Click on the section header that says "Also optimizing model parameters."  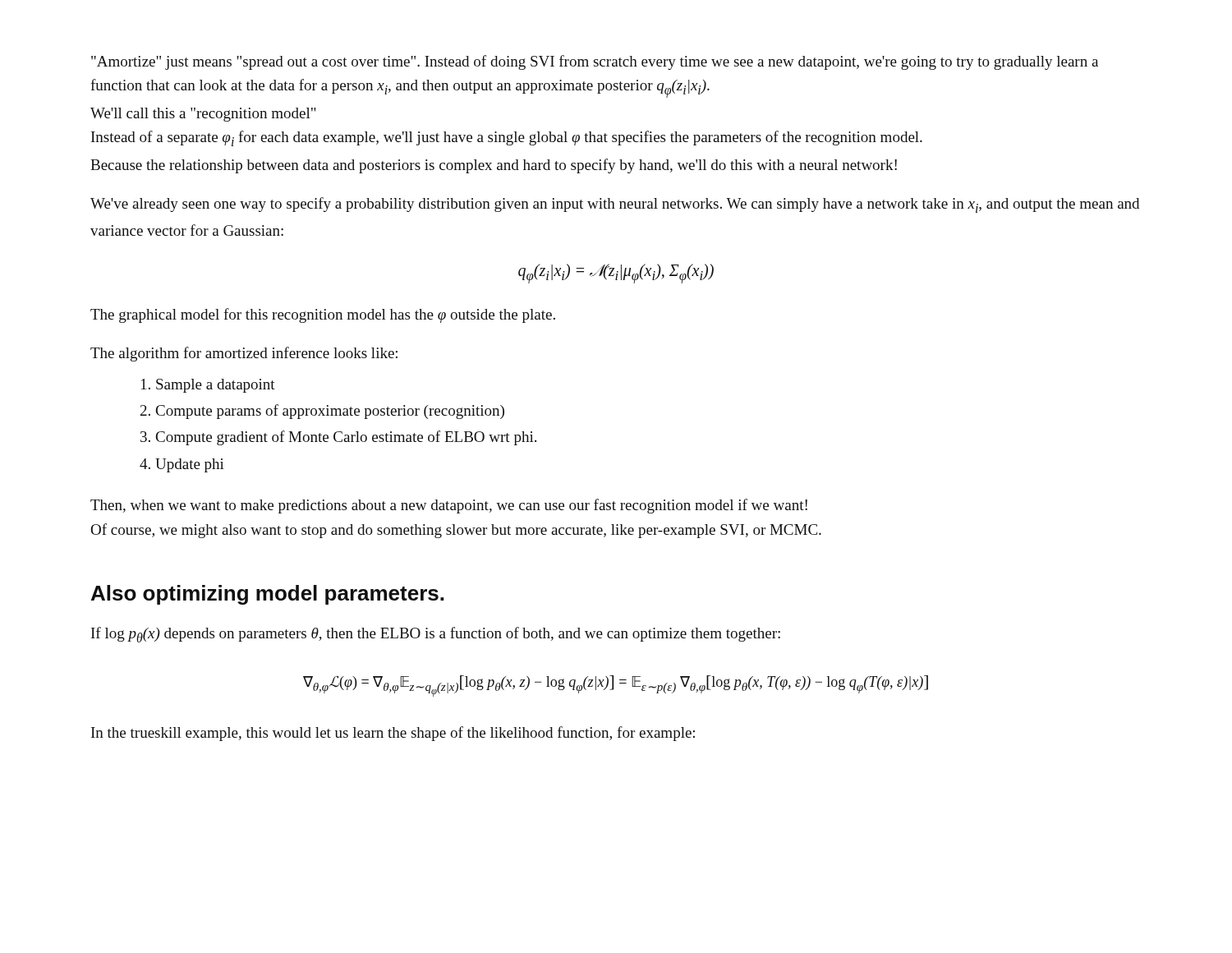point(268,593)
